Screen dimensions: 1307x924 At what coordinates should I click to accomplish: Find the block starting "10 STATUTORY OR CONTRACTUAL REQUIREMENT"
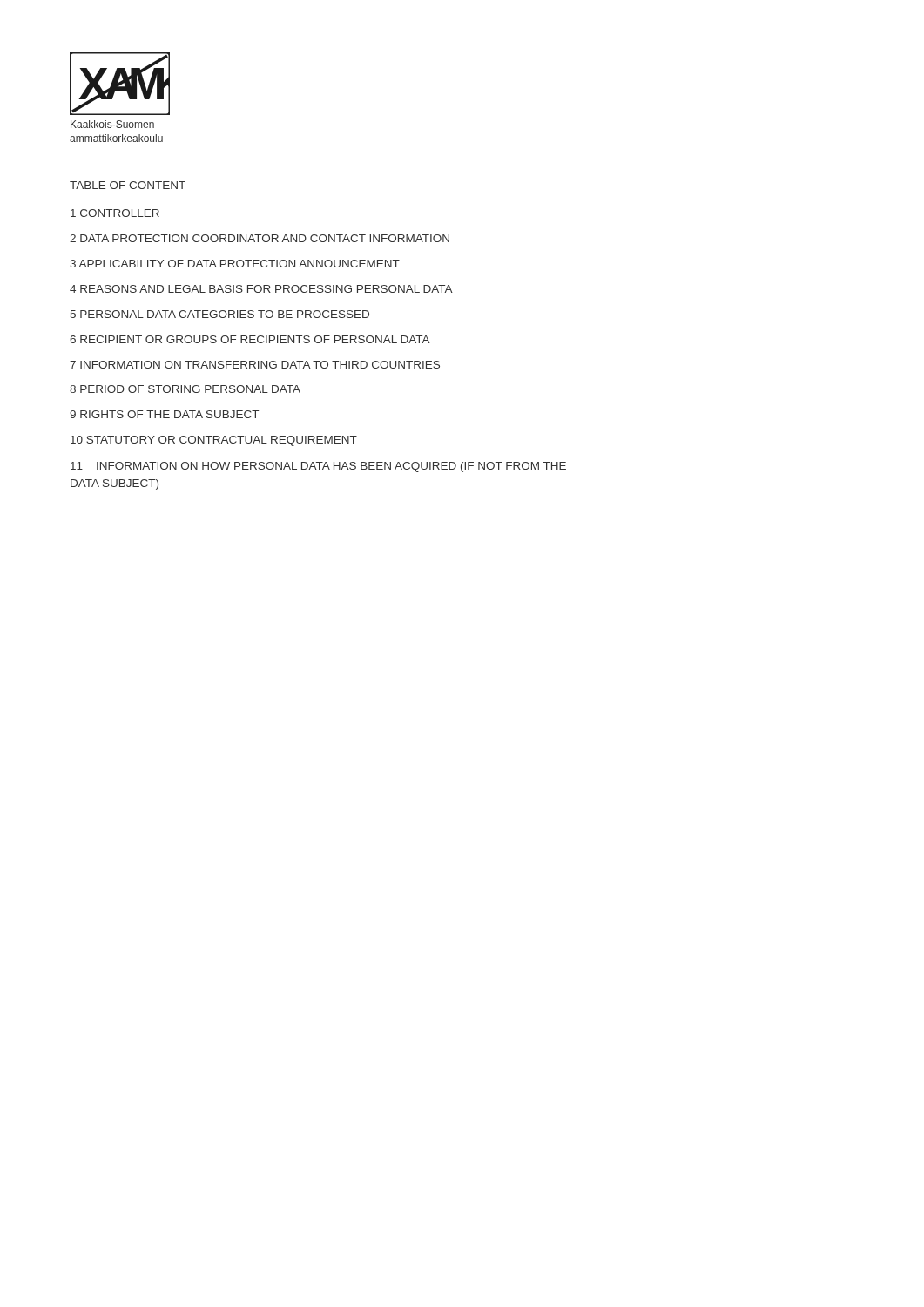coord(213,440)
